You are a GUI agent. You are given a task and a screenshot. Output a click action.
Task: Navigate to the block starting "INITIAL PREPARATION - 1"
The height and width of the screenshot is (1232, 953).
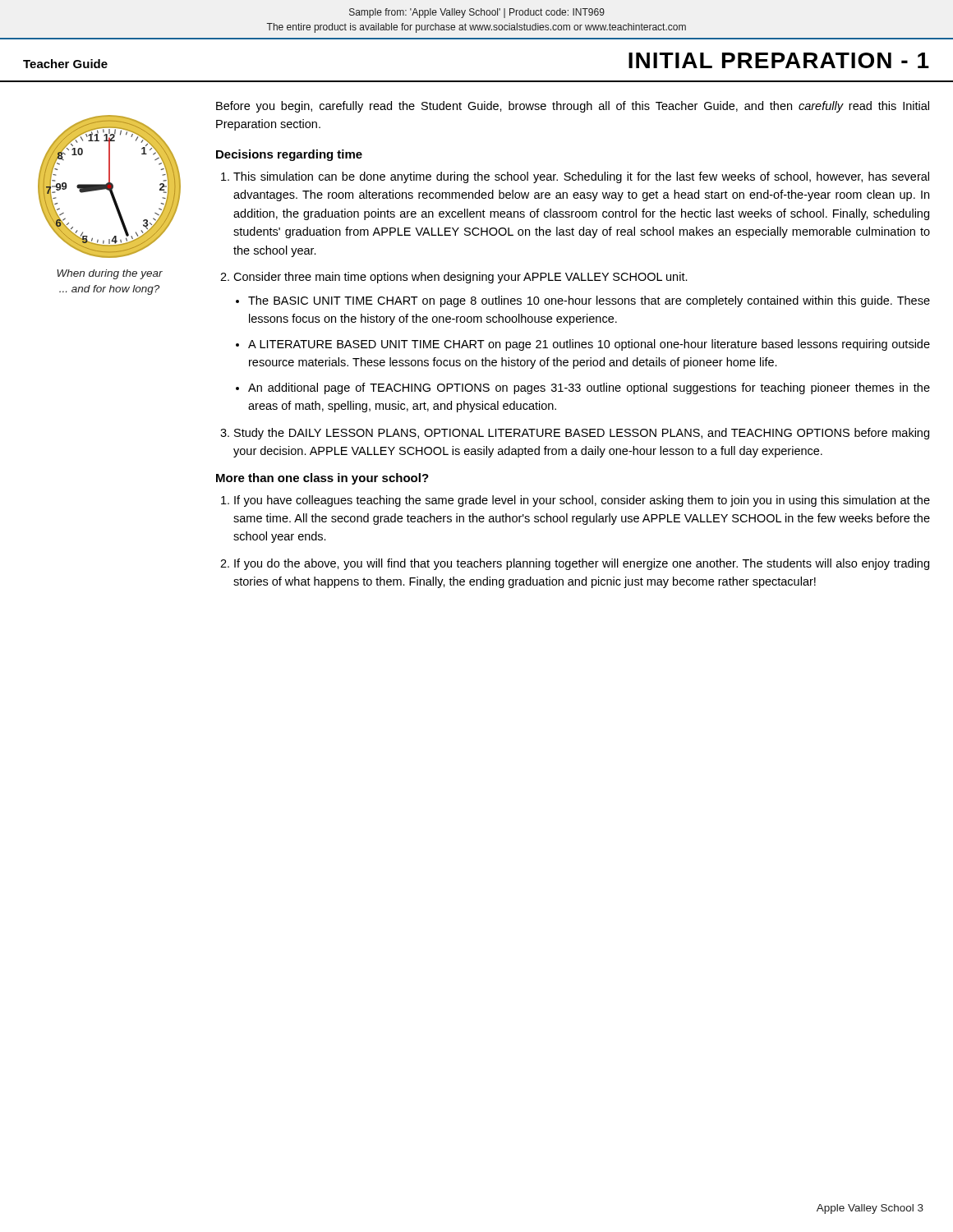[x=779, y=60]
